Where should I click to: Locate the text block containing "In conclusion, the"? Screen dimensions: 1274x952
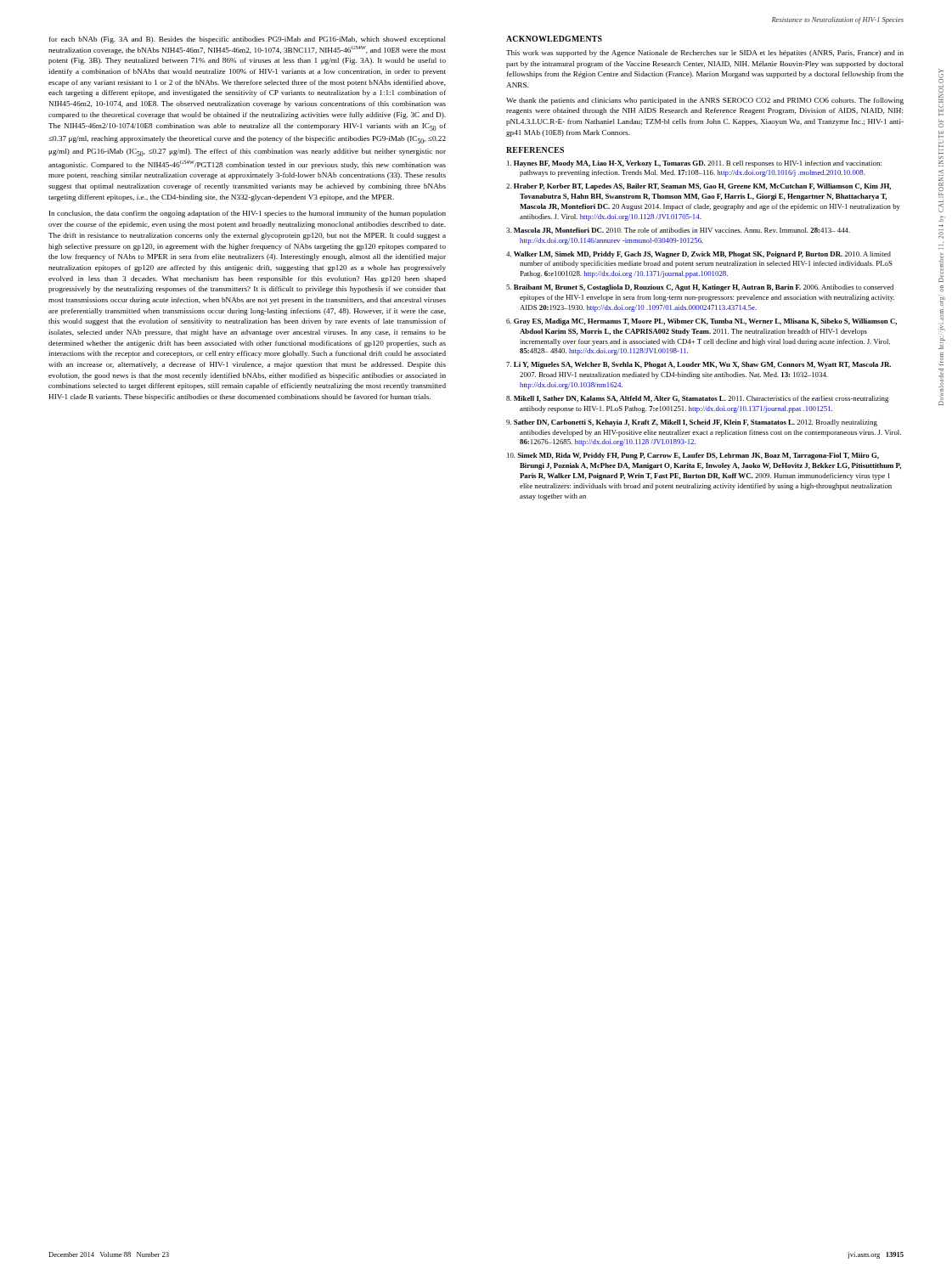click(247, 305)
